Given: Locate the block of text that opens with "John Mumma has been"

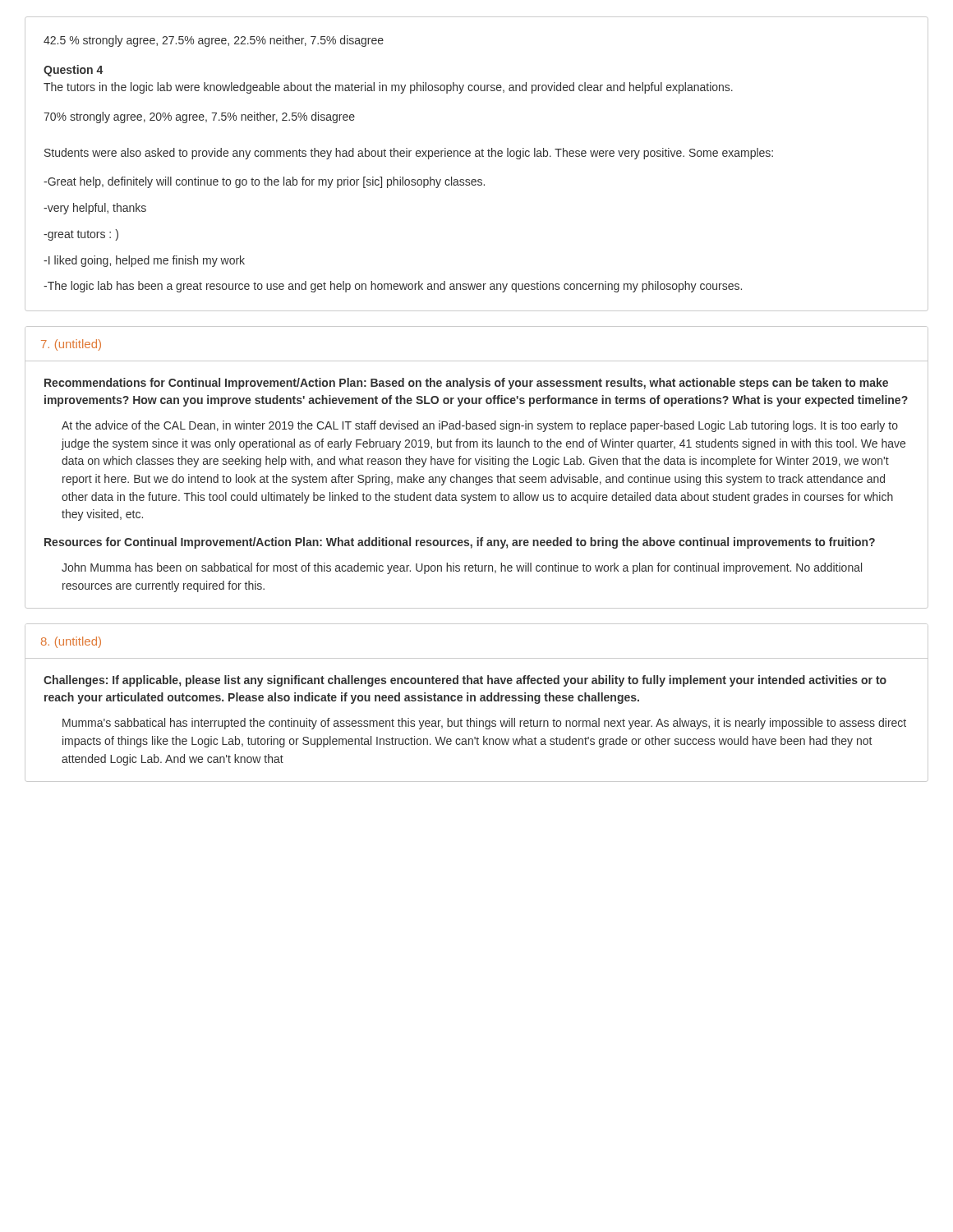Looking at the screenshot, I should coord(462,576).
